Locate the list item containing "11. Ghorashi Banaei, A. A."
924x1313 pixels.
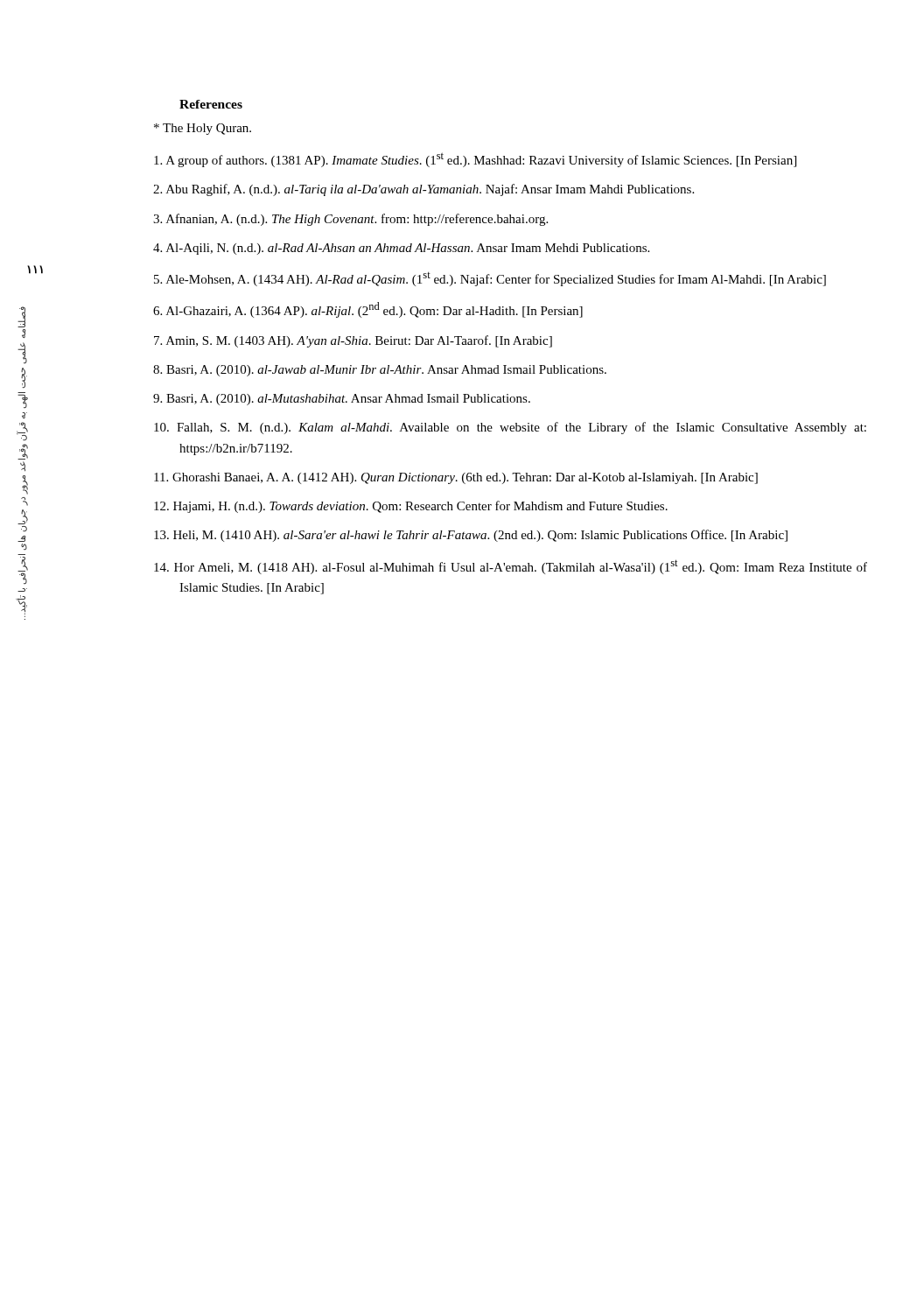click(x=456, y=477)
